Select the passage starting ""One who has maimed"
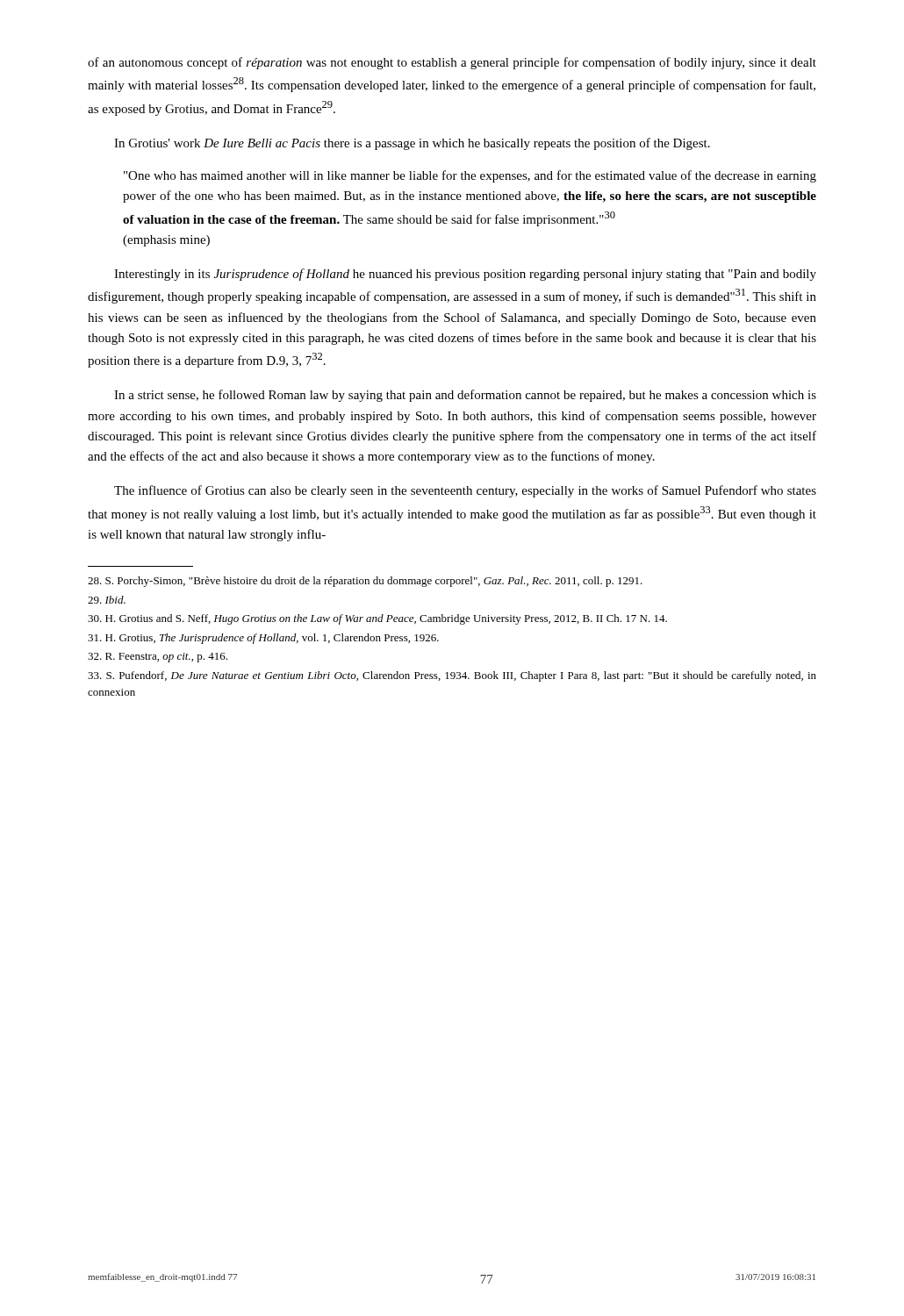Image resolution: width=904 pixels, height=1316 pixels. (470, 208)
